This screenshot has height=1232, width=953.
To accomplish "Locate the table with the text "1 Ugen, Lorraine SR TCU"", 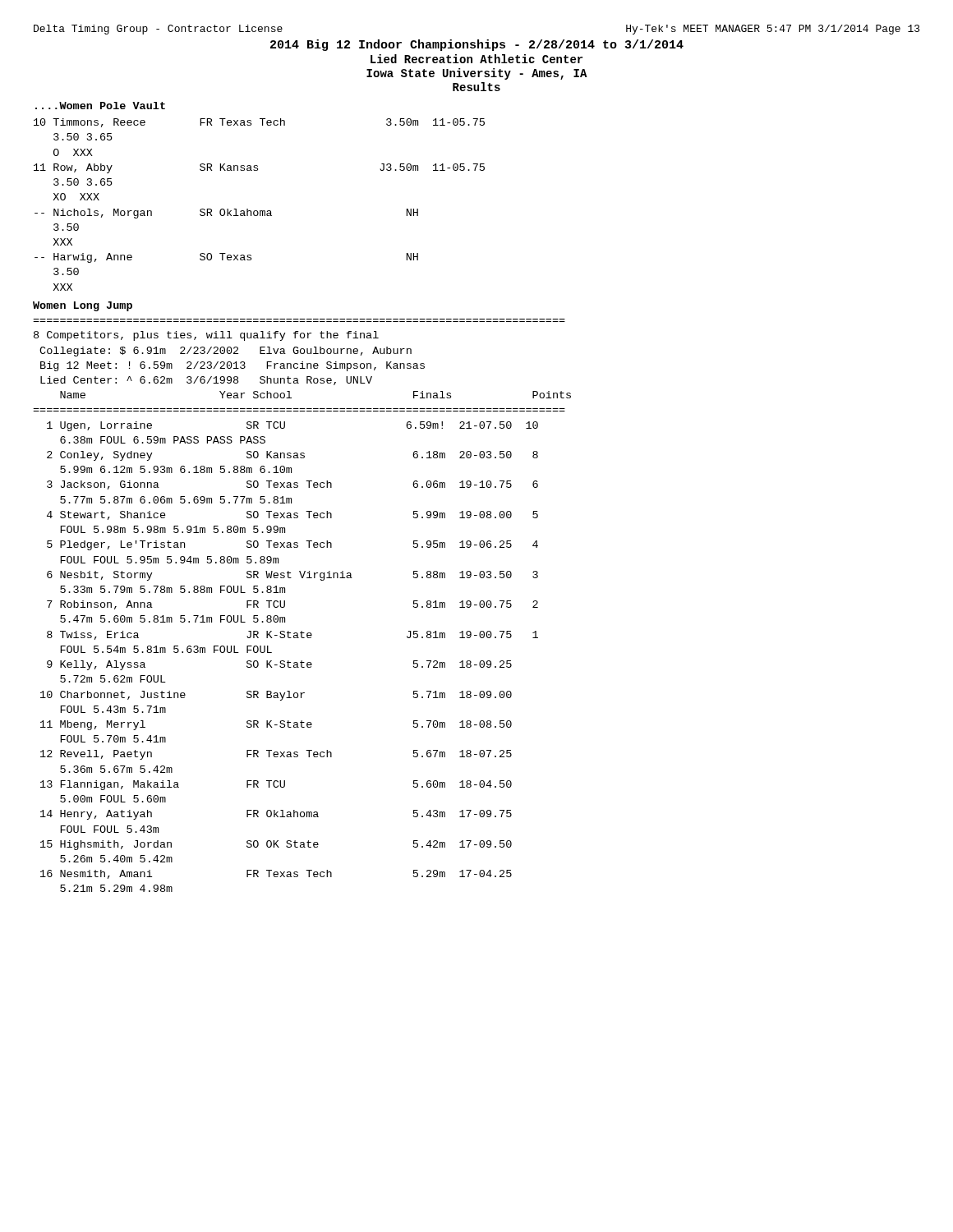I will [x=476, y=658].
